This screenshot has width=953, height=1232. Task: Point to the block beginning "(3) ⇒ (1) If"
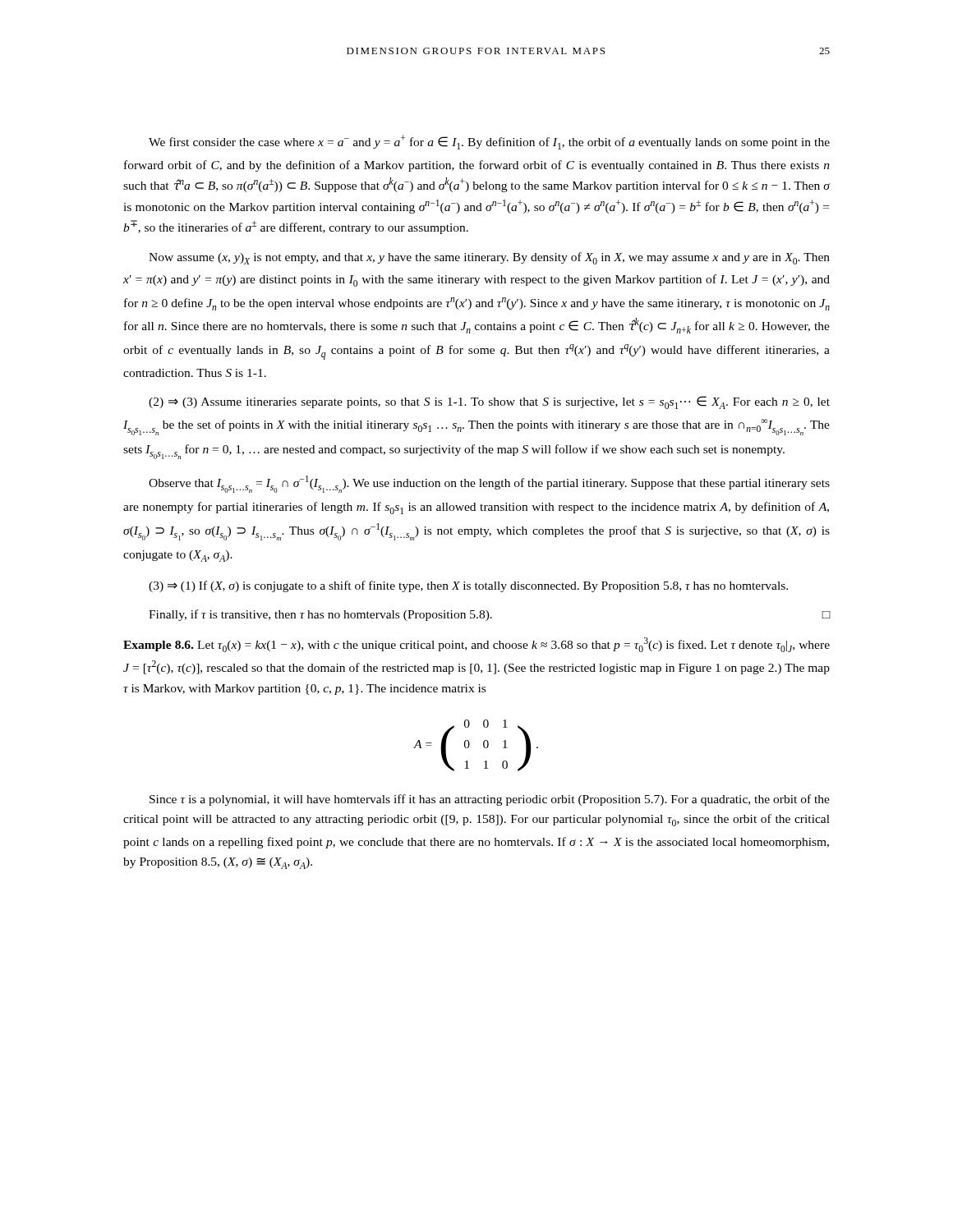click(476, 586)
